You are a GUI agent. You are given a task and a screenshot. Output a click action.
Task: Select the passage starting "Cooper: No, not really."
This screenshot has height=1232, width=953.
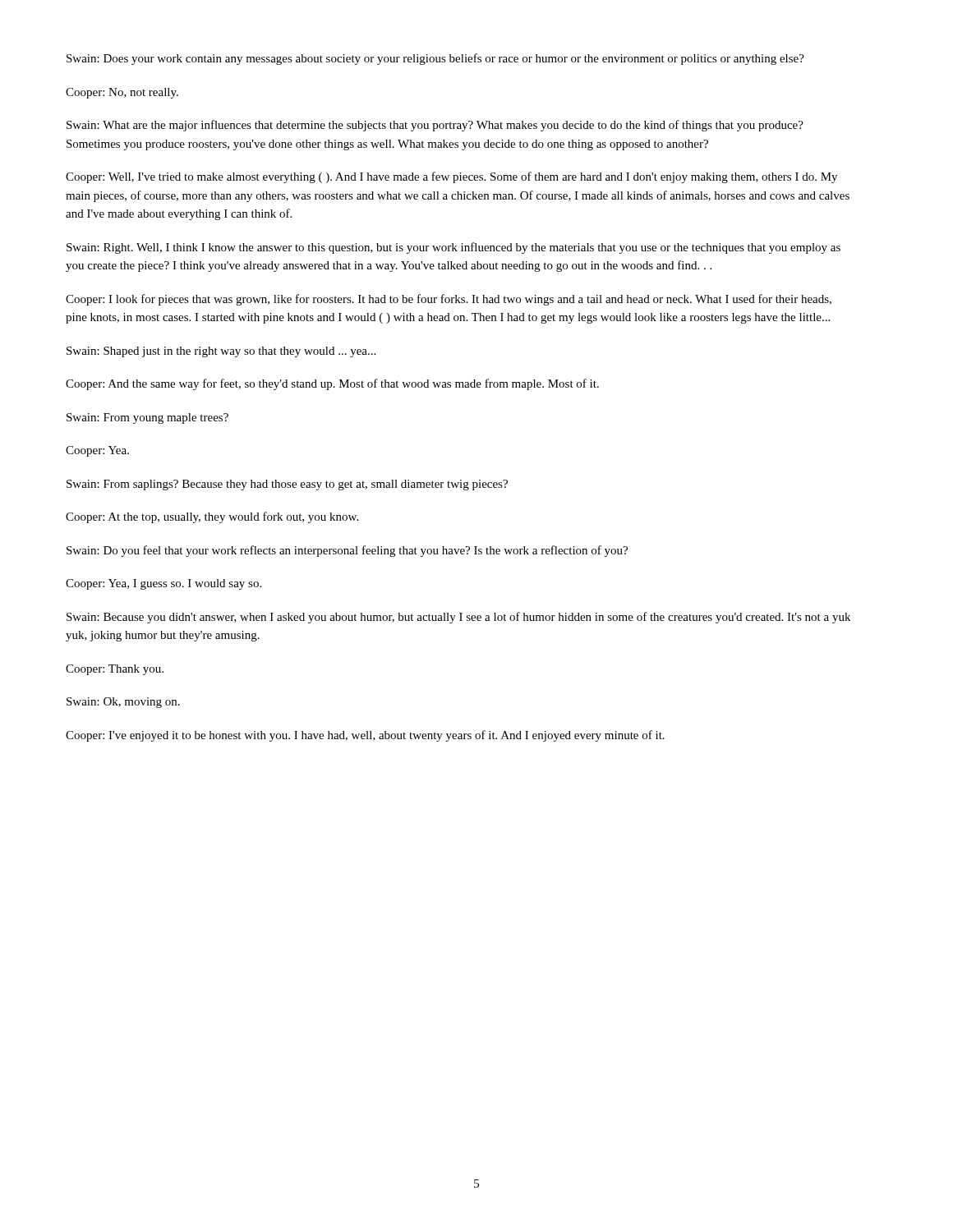pyautogui.click(x=122, y=92)
